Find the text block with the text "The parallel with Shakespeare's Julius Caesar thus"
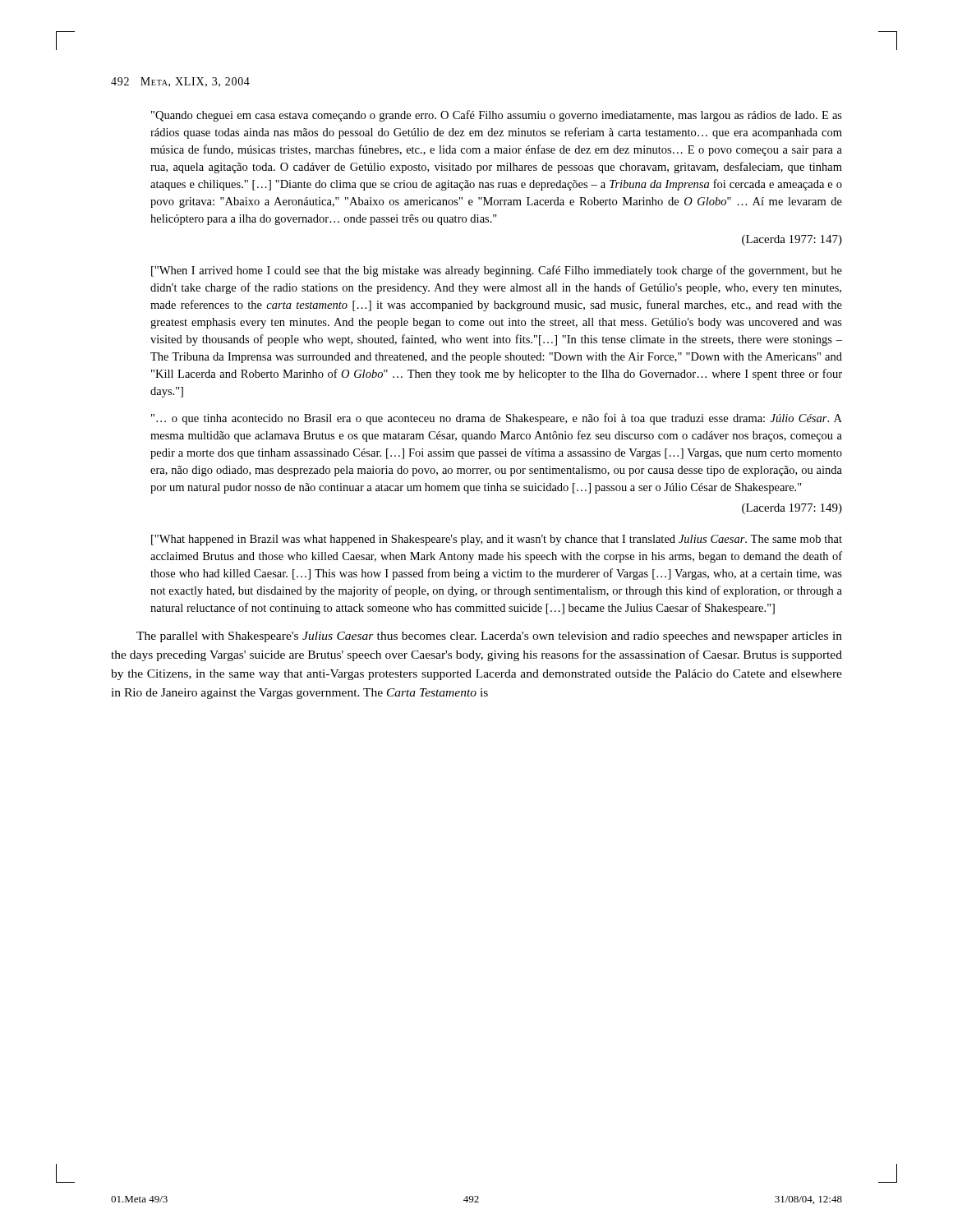Image resolution: width=953 pixels, height=1232 pixels. coord(476,664)
